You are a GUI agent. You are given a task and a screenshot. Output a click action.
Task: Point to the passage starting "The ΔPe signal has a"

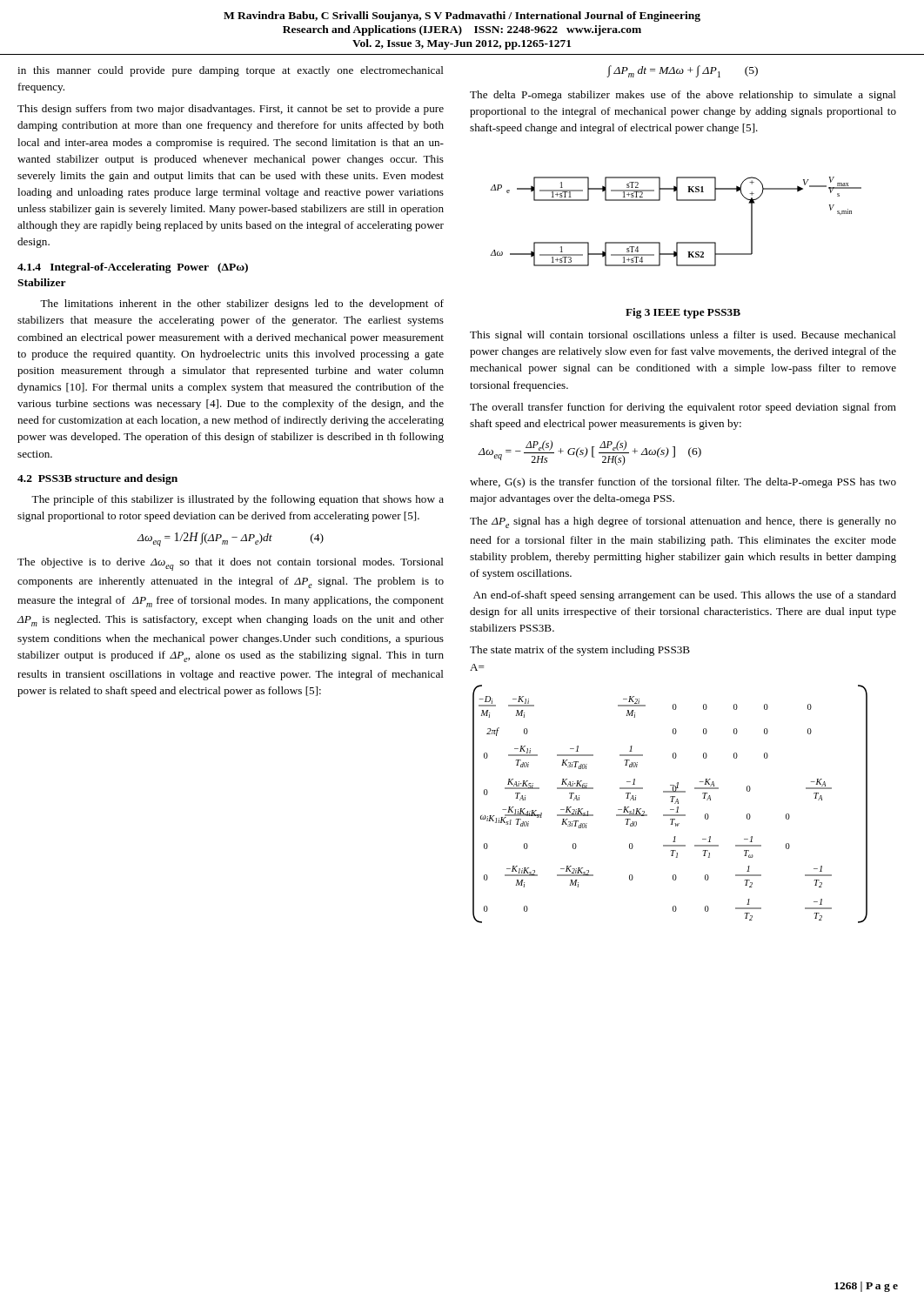pyautogui.click(x=683, y=547)
